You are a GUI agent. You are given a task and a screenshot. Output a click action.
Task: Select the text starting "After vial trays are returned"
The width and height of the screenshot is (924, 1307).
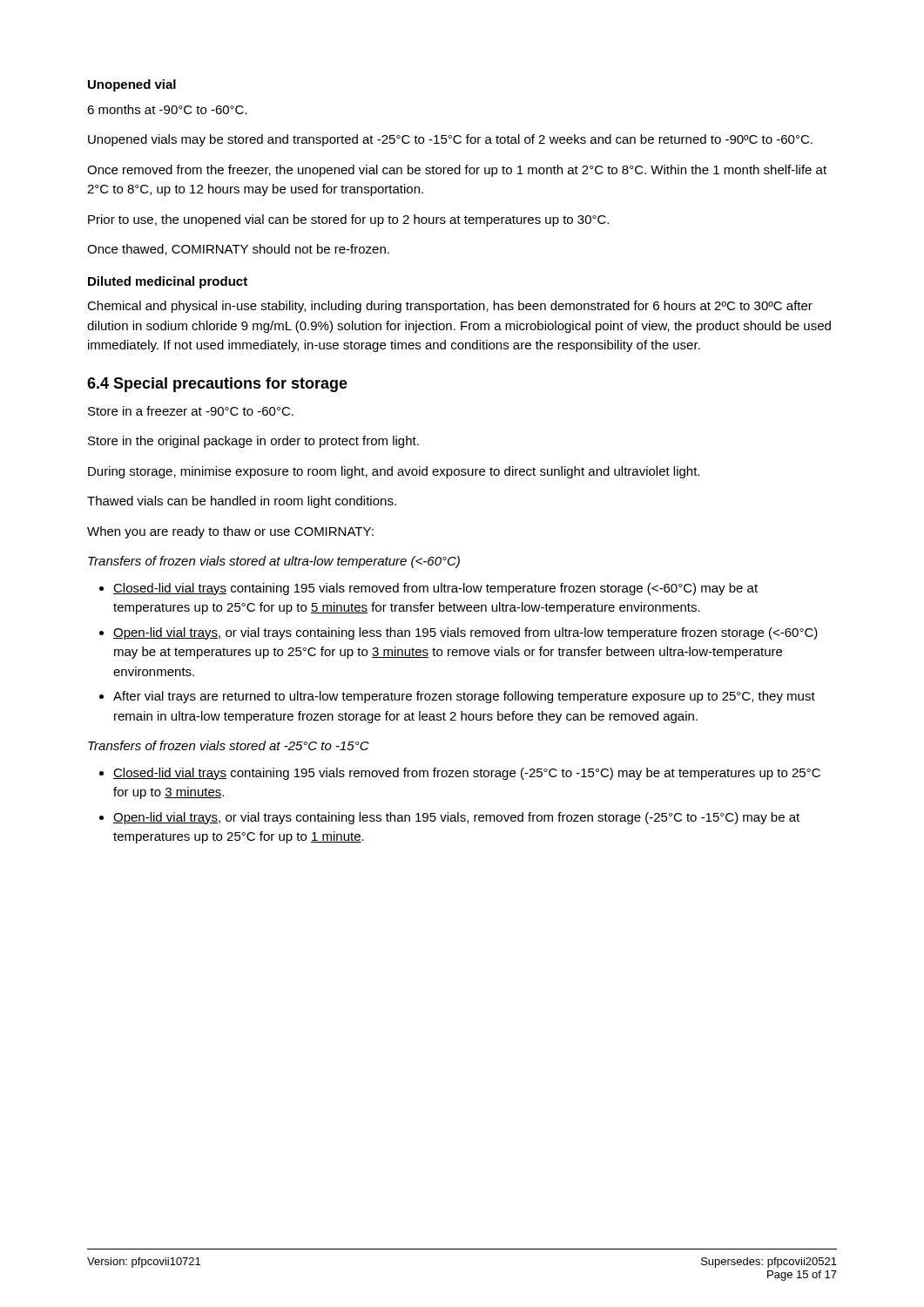coord(462,706)
